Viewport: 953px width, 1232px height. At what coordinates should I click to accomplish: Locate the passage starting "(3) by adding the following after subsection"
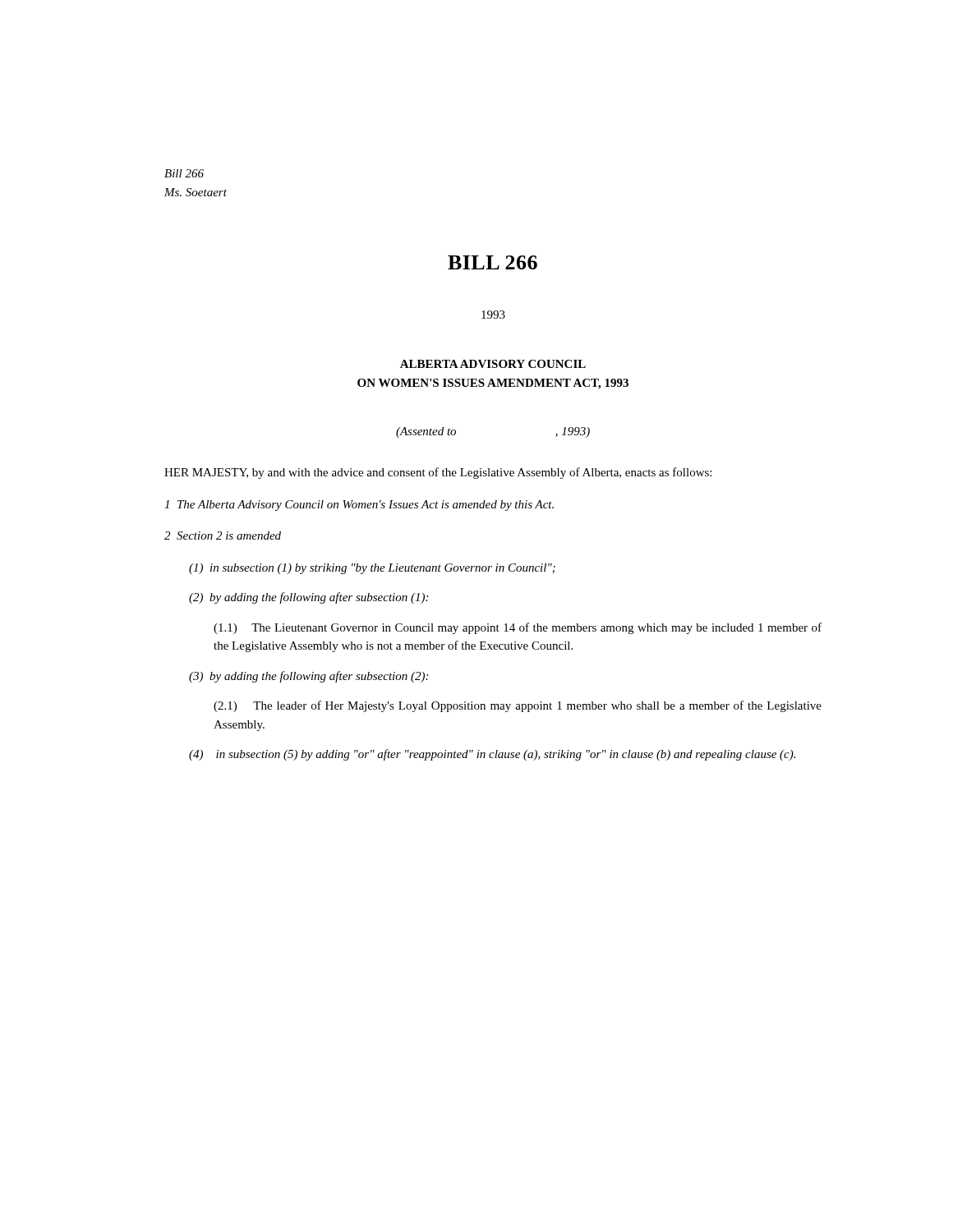pyautogui.click(x=309, y=676)
